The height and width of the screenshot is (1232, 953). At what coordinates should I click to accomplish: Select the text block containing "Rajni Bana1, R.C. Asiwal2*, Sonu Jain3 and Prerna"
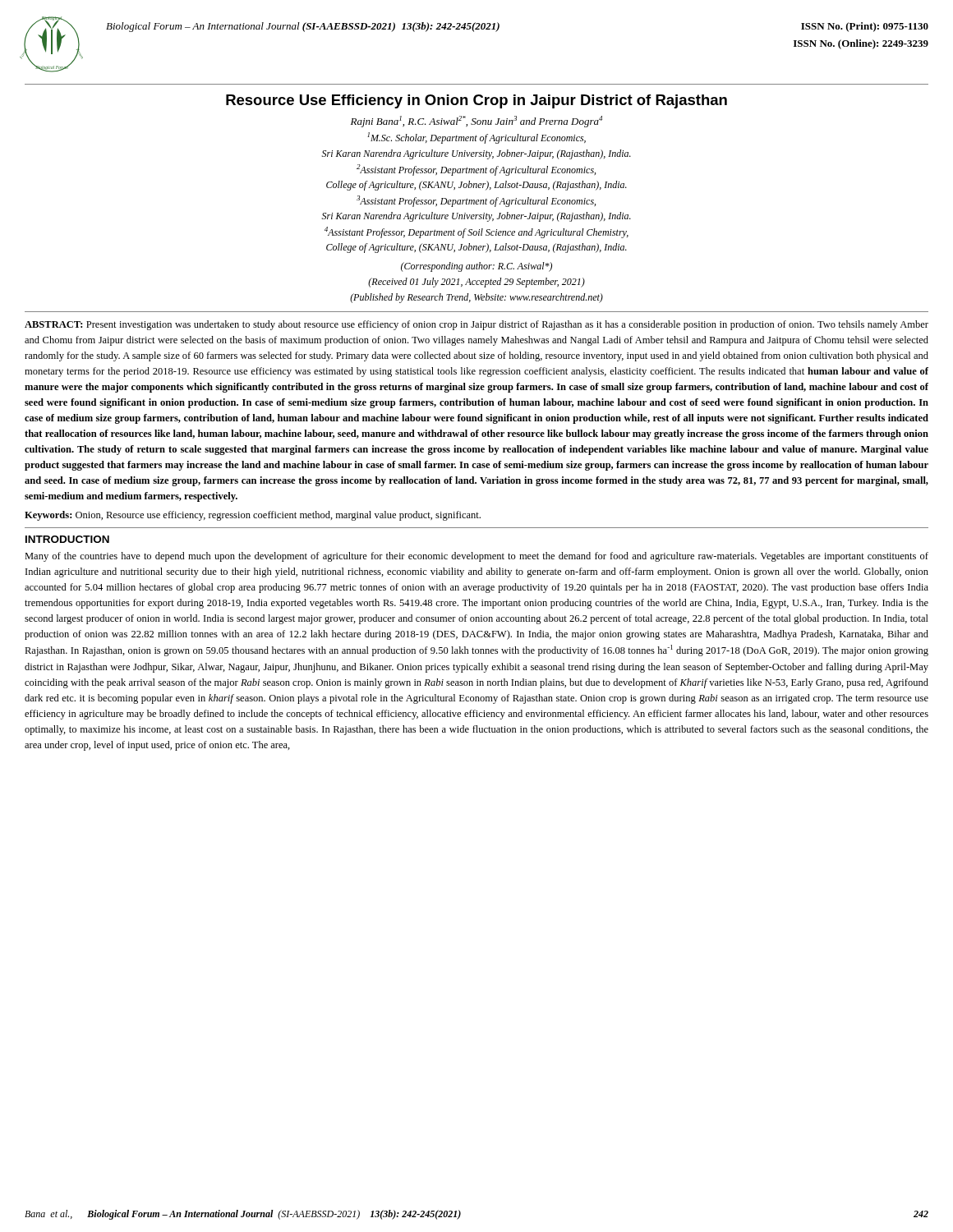click(x=476, y=121)
